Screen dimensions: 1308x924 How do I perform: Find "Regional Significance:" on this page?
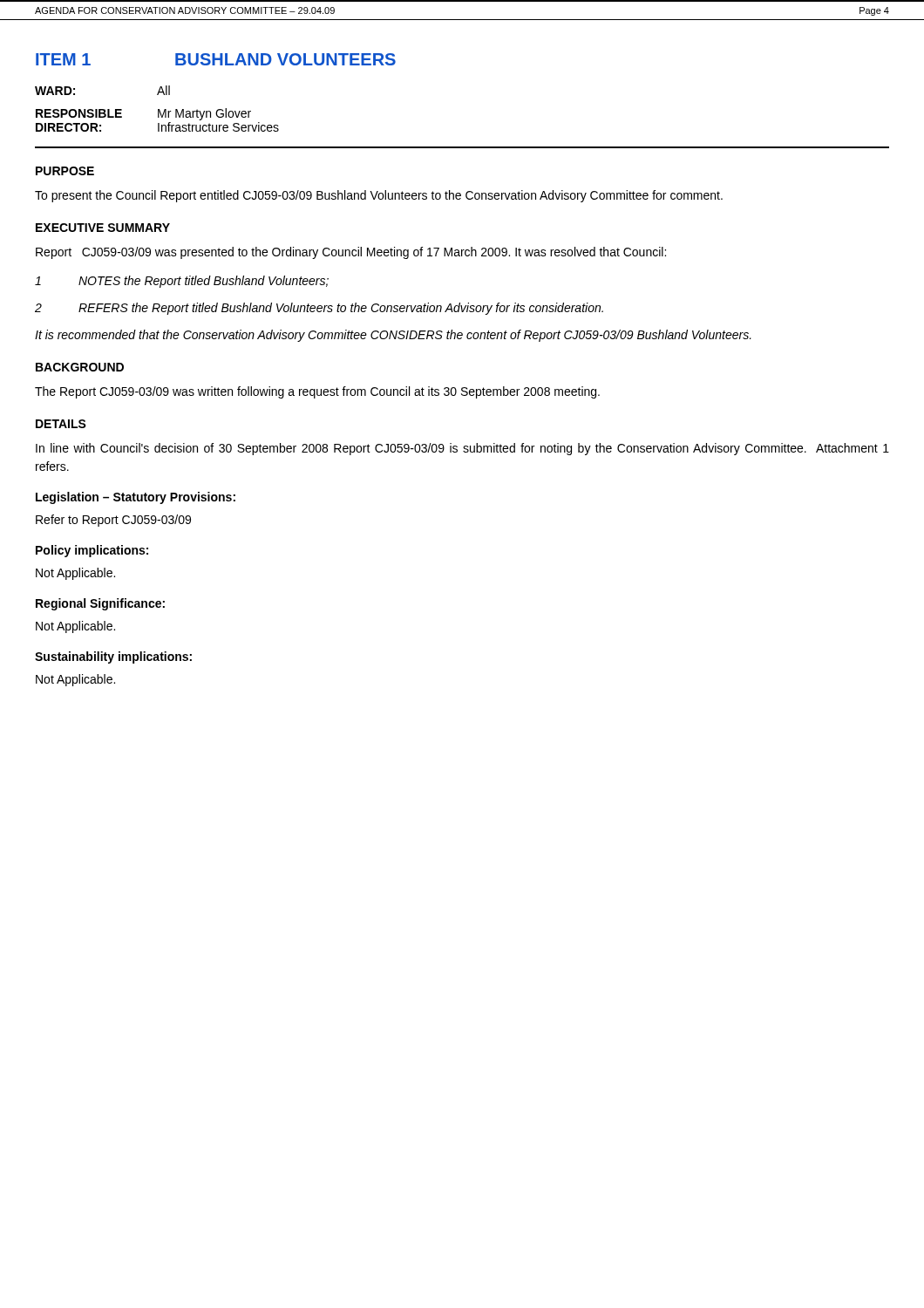point(100,603)
